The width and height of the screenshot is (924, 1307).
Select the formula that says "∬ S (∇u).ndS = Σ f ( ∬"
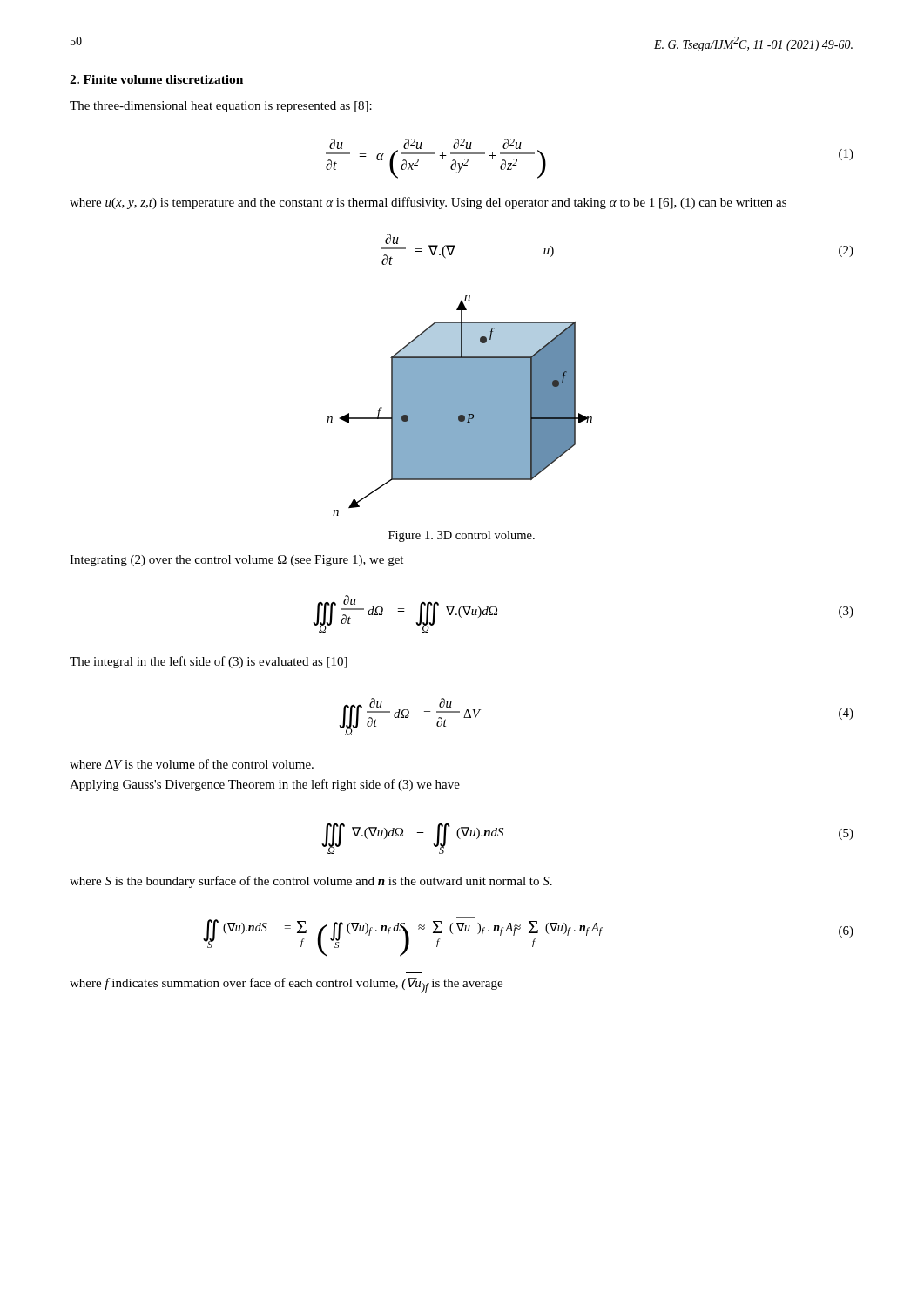[x=527, y=931]
